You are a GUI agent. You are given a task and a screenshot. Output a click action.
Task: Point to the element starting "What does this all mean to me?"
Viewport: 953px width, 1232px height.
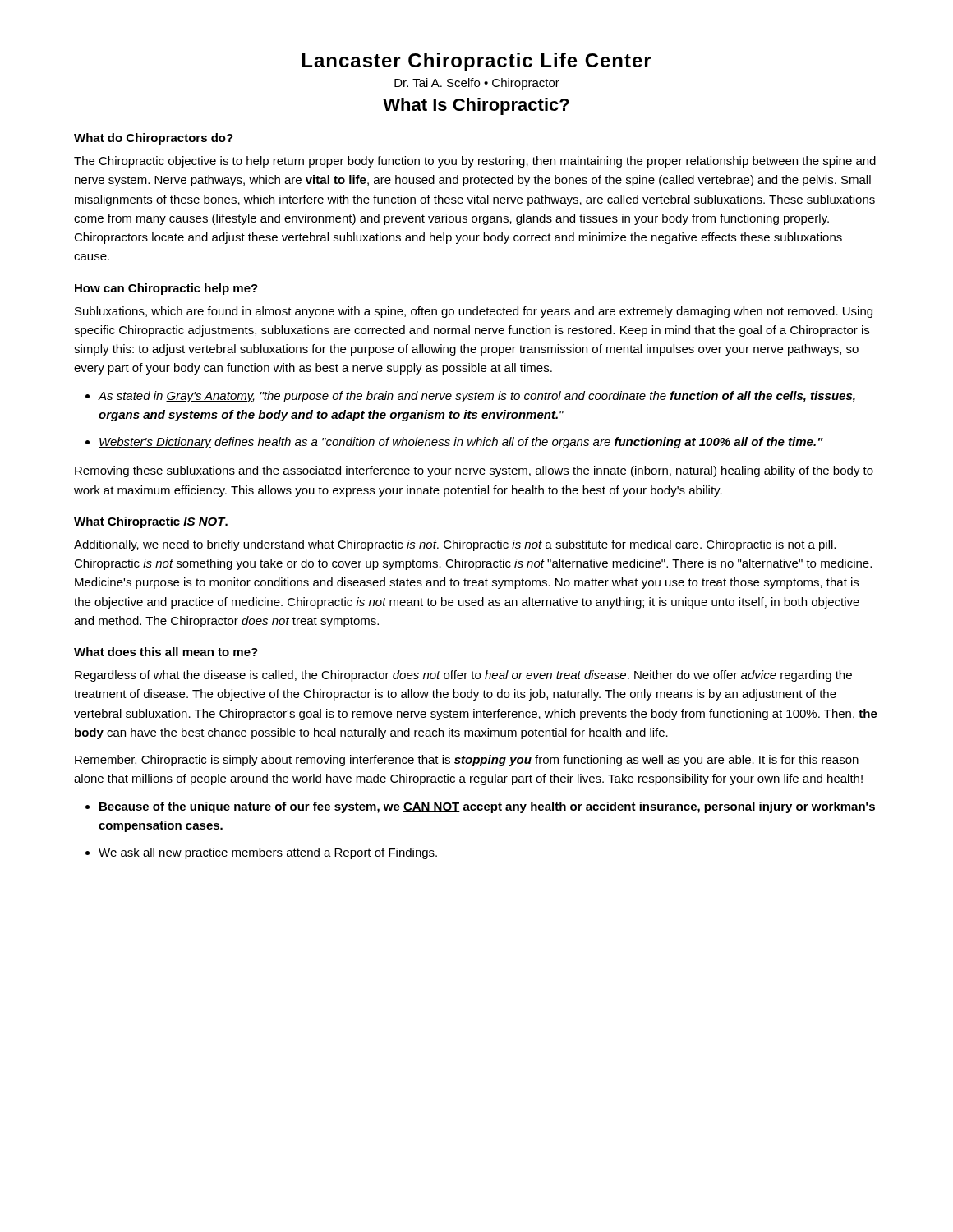tap(166, 652)
